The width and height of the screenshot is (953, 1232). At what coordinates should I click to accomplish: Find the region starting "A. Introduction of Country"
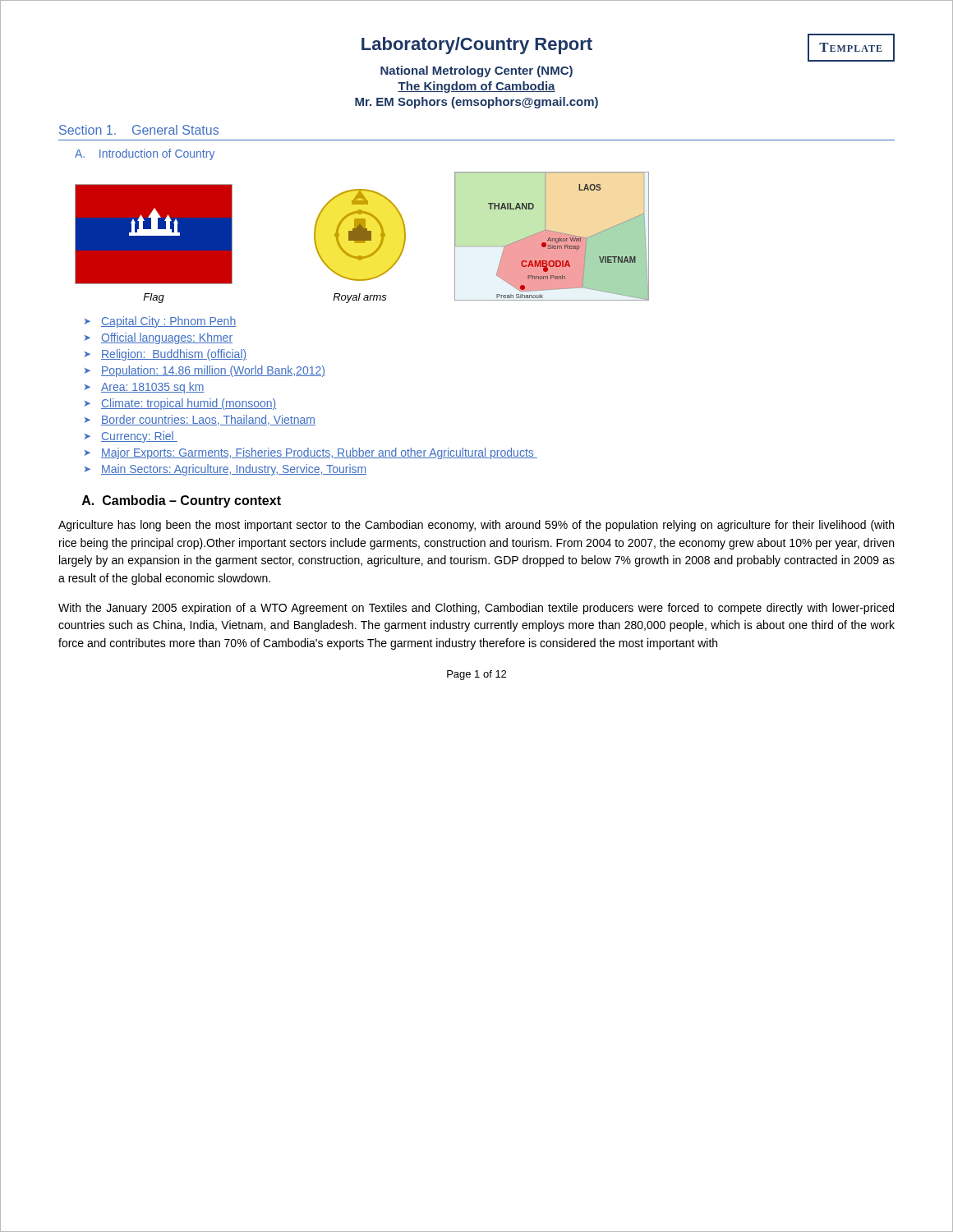point(145,154)
